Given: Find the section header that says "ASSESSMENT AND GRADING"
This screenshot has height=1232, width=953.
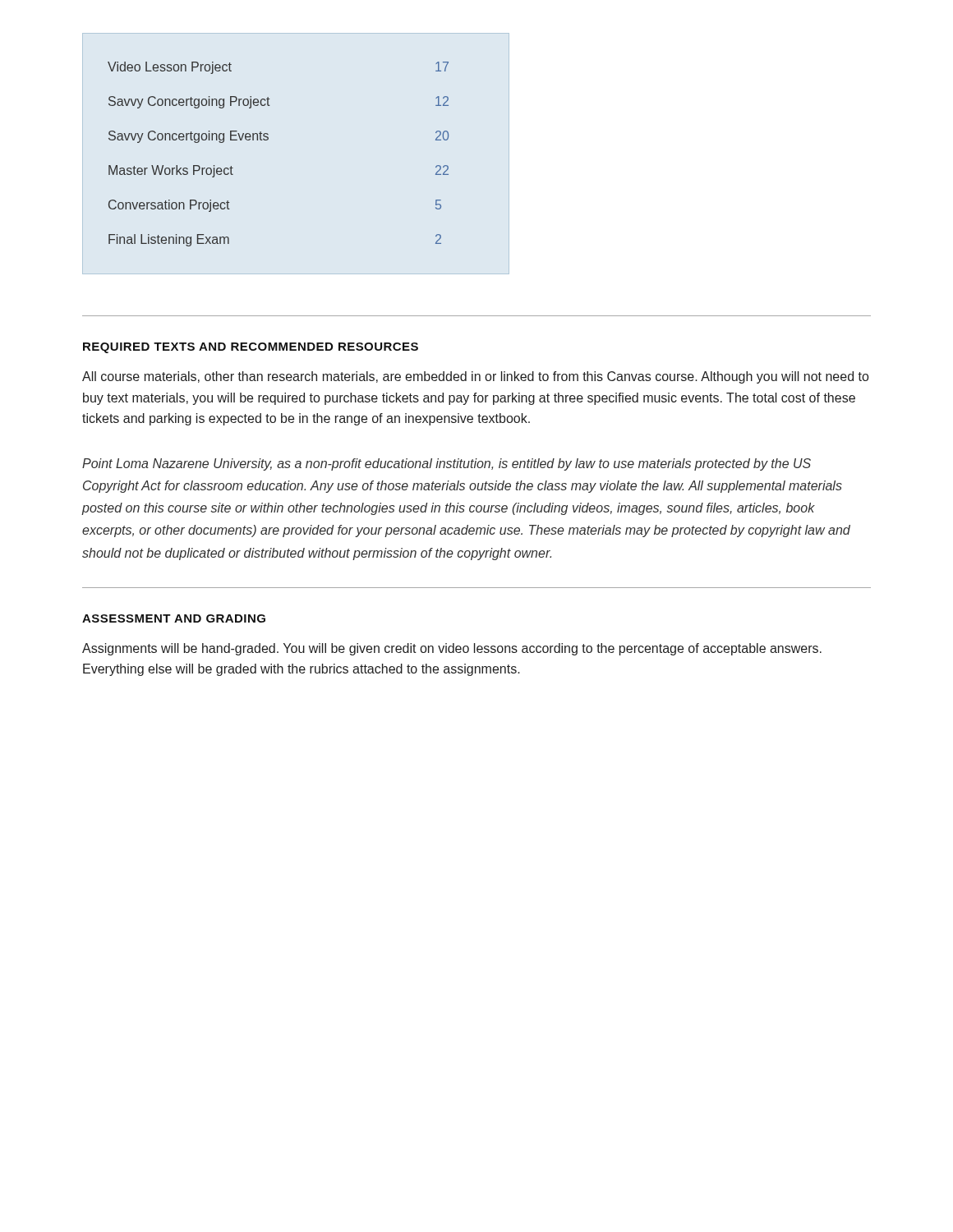Looking at the screenshot, I should (x=174, y=618).
